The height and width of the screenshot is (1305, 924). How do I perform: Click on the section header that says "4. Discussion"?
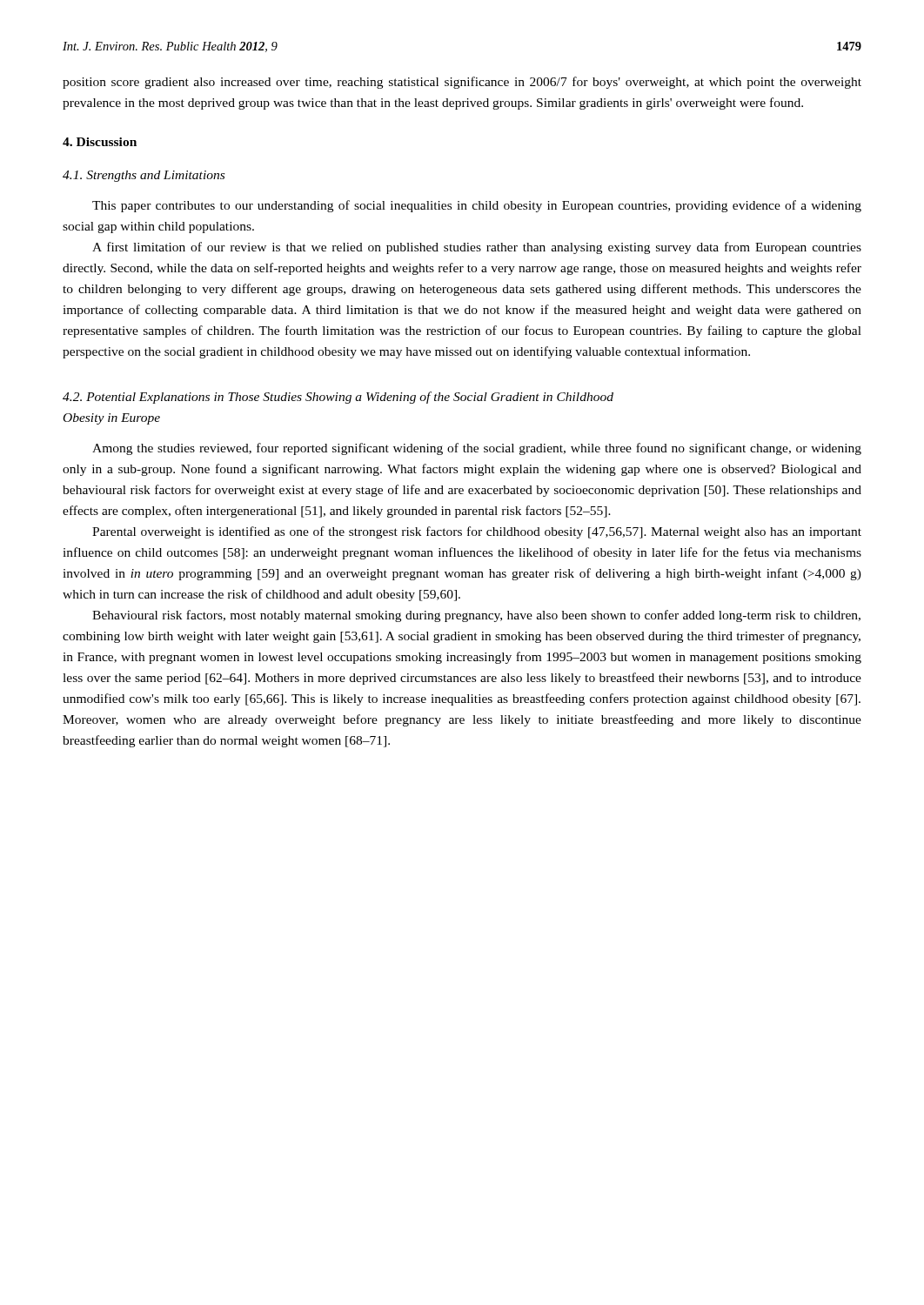(x=100, y=141)
